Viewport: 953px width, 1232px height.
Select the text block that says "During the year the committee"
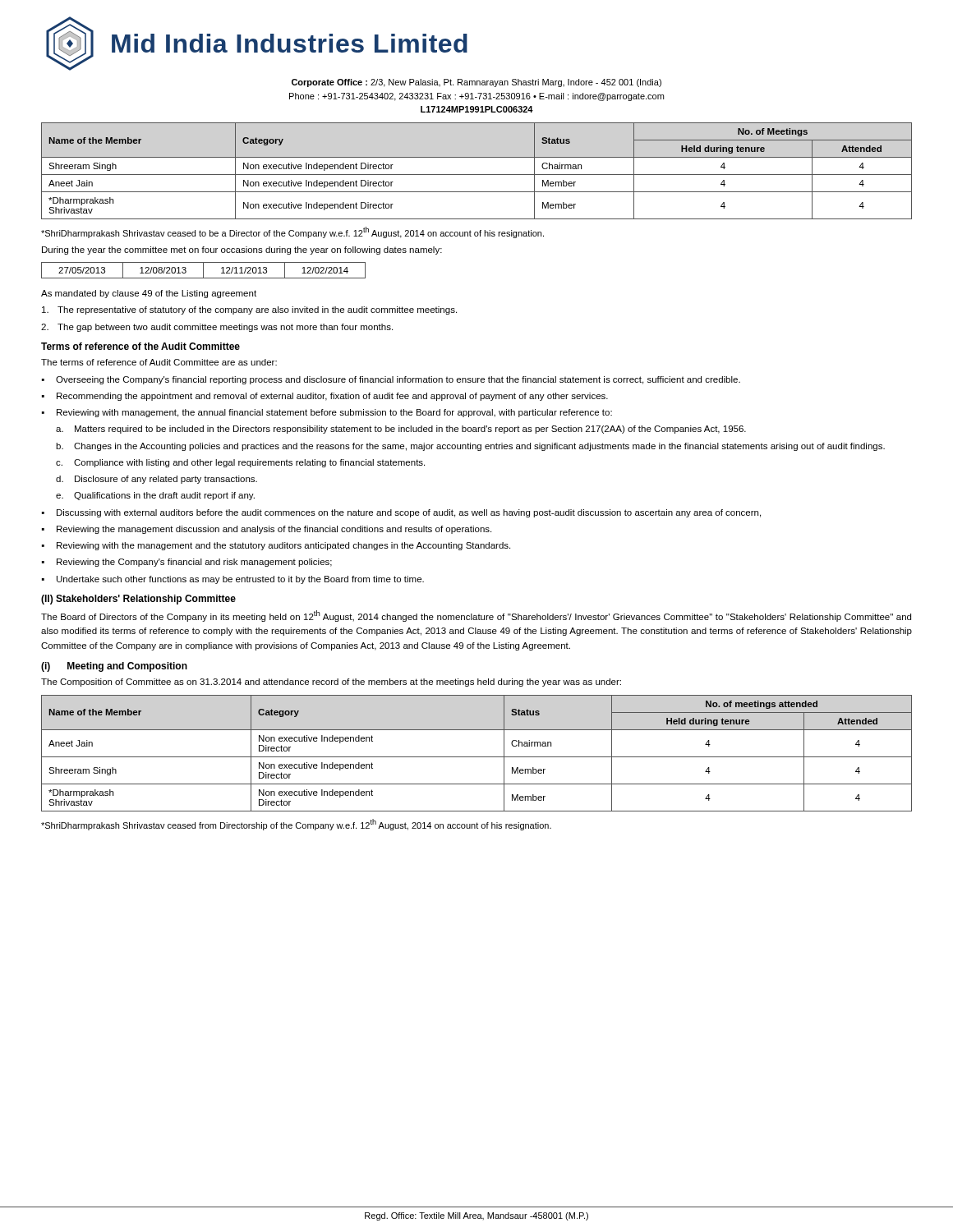[x=242, y=249]
